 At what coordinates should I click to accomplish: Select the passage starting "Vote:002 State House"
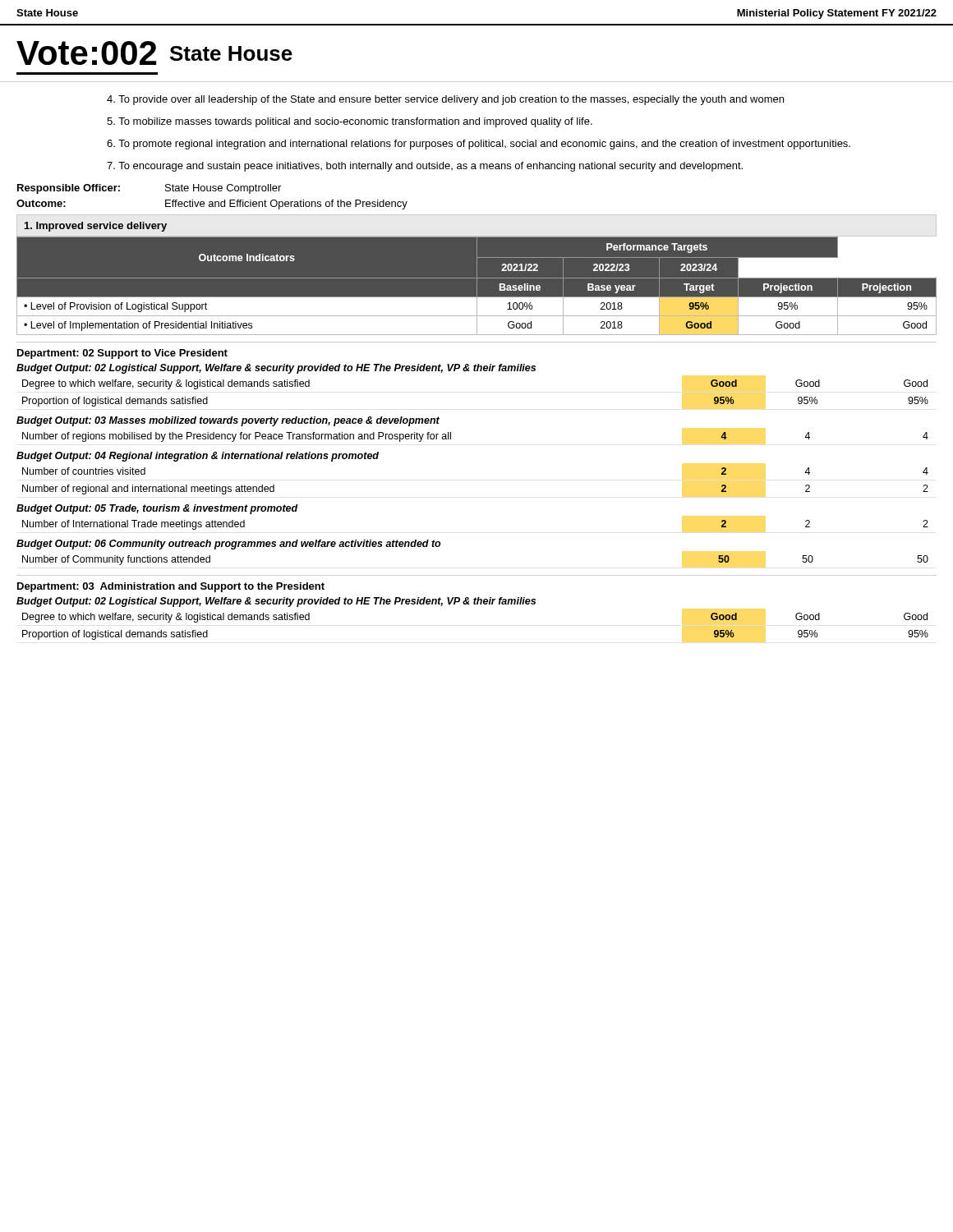click(x=155, y=53)
